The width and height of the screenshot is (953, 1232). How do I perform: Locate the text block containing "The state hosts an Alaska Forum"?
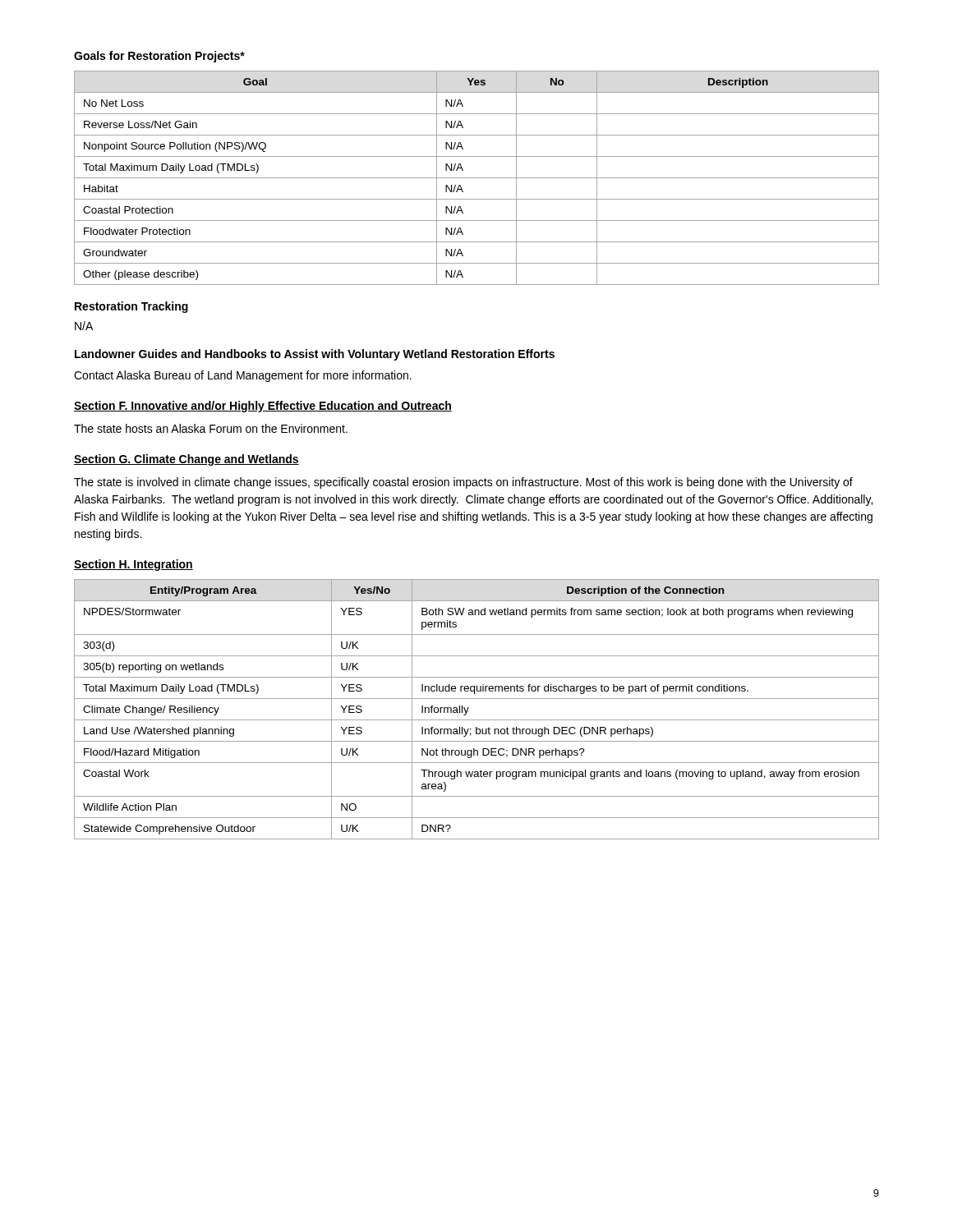coord(211,429)
